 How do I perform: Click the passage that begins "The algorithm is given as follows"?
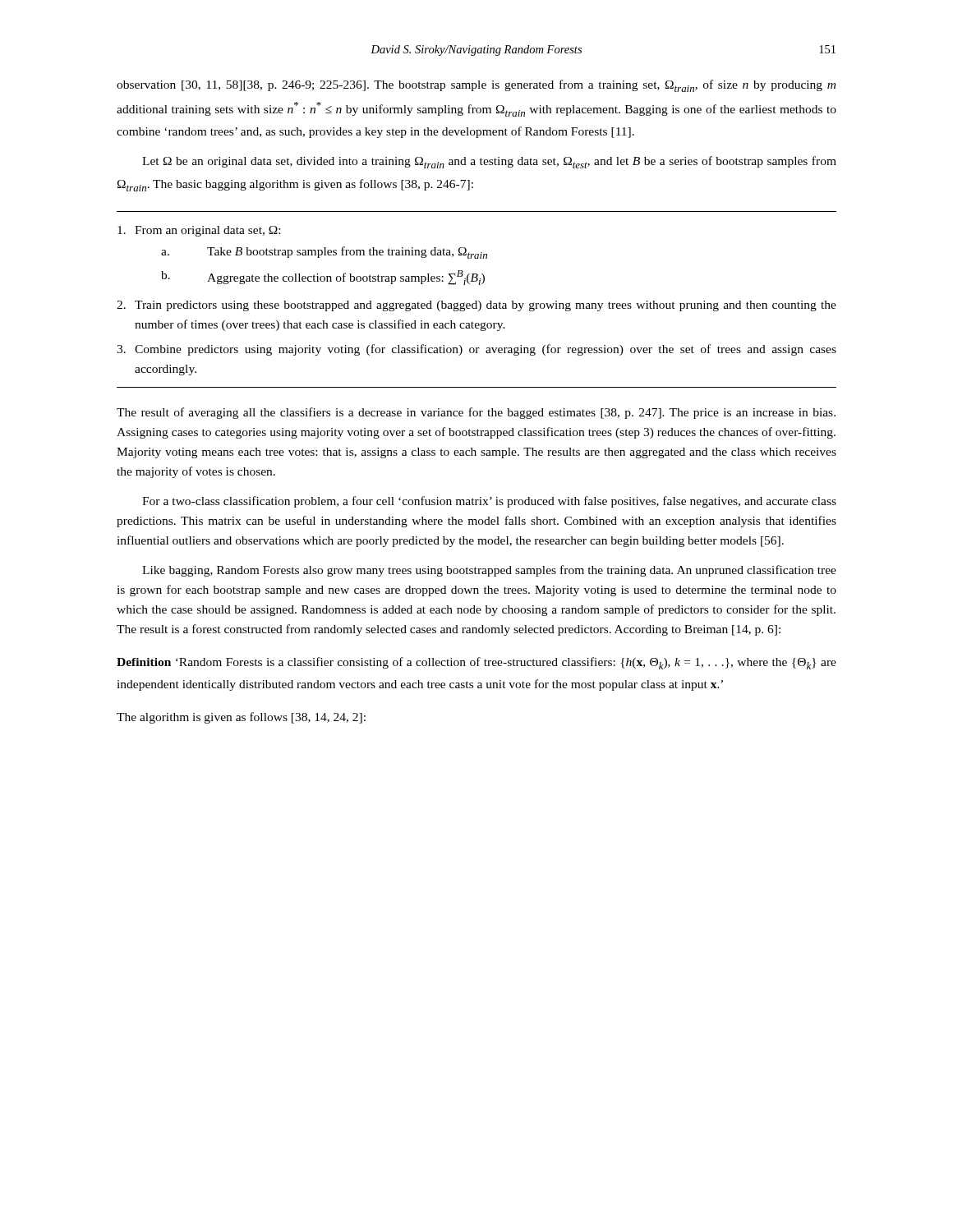(x=241, y=718)
